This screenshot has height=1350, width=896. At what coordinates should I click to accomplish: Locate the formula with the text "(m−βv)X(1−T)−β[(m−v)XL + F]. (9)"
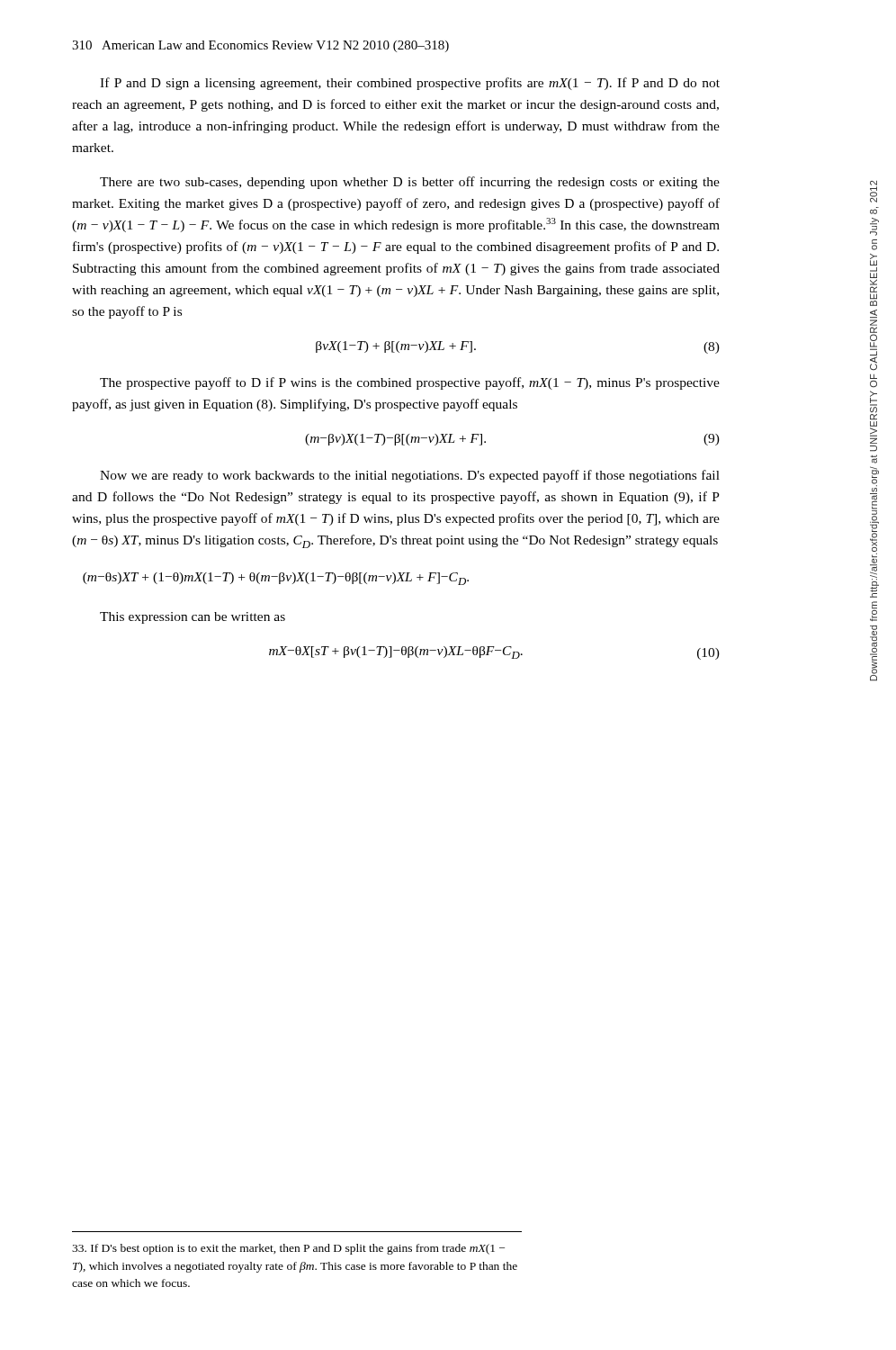397,438
